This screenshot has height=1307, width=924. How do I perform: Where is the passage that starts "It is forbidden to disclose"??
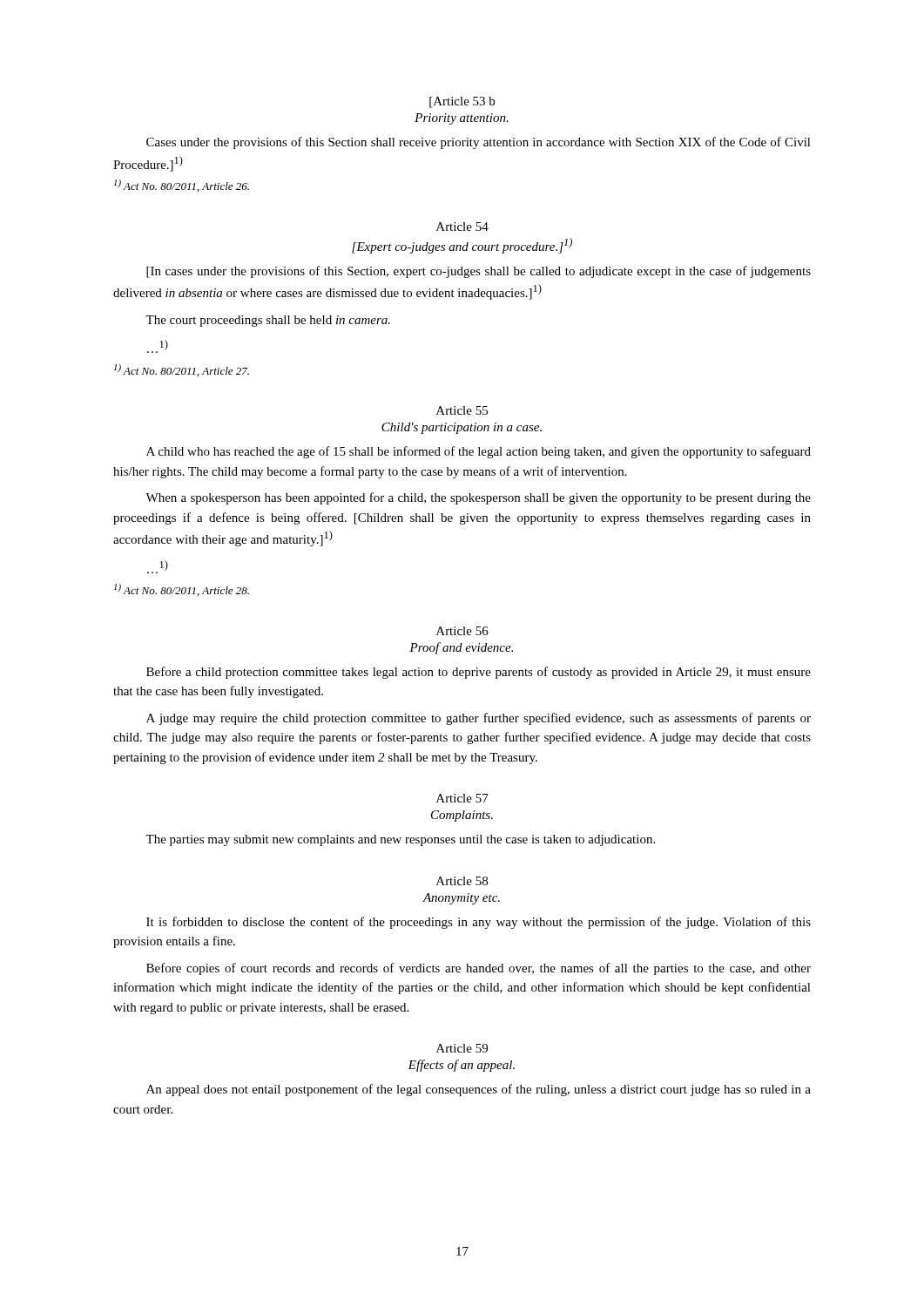pos(462,931)
